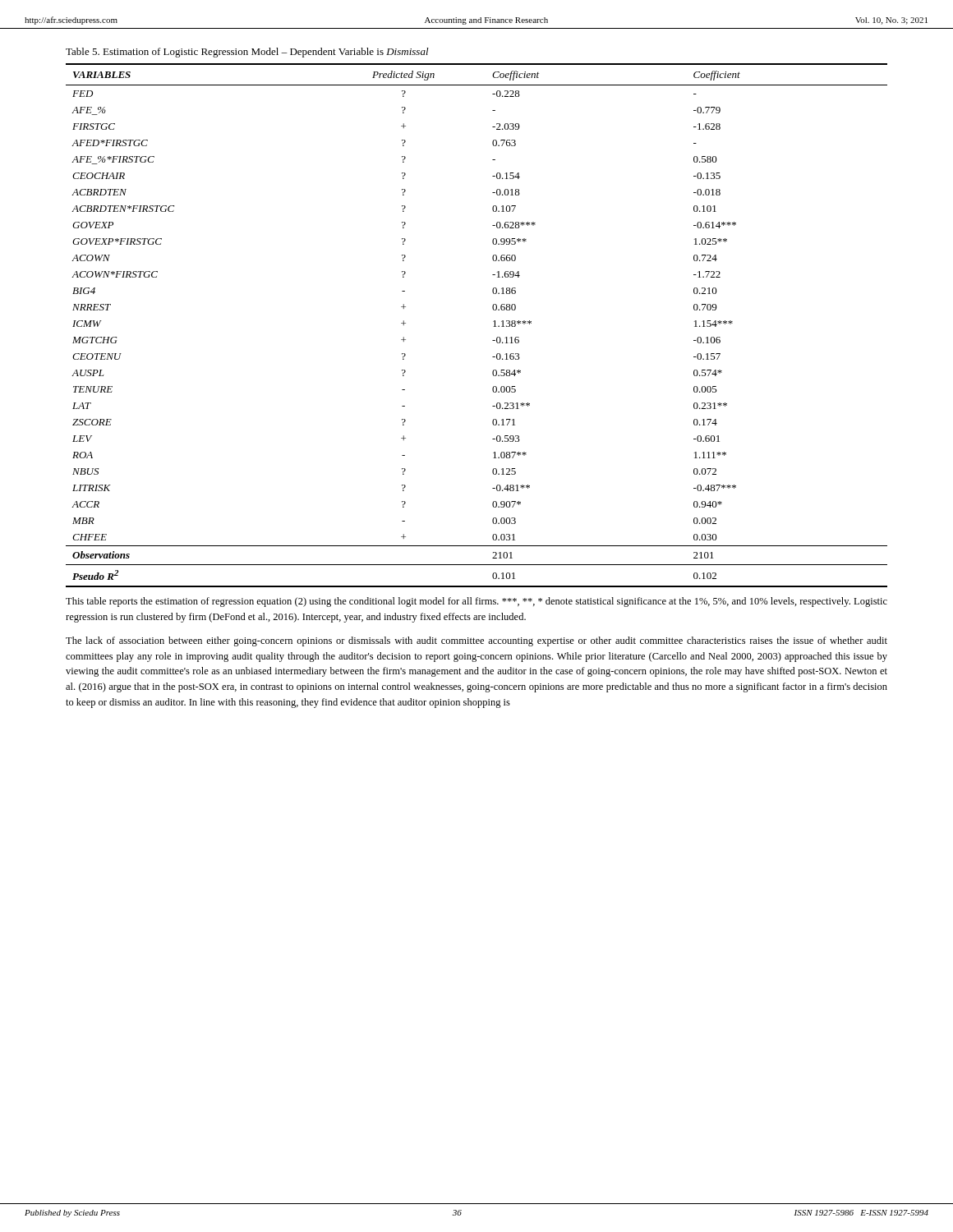The height and width of the screenshot is (1232, 953).
Task: Select the footnote with the text "This table reports the estimation"
Action: [476, 609]
